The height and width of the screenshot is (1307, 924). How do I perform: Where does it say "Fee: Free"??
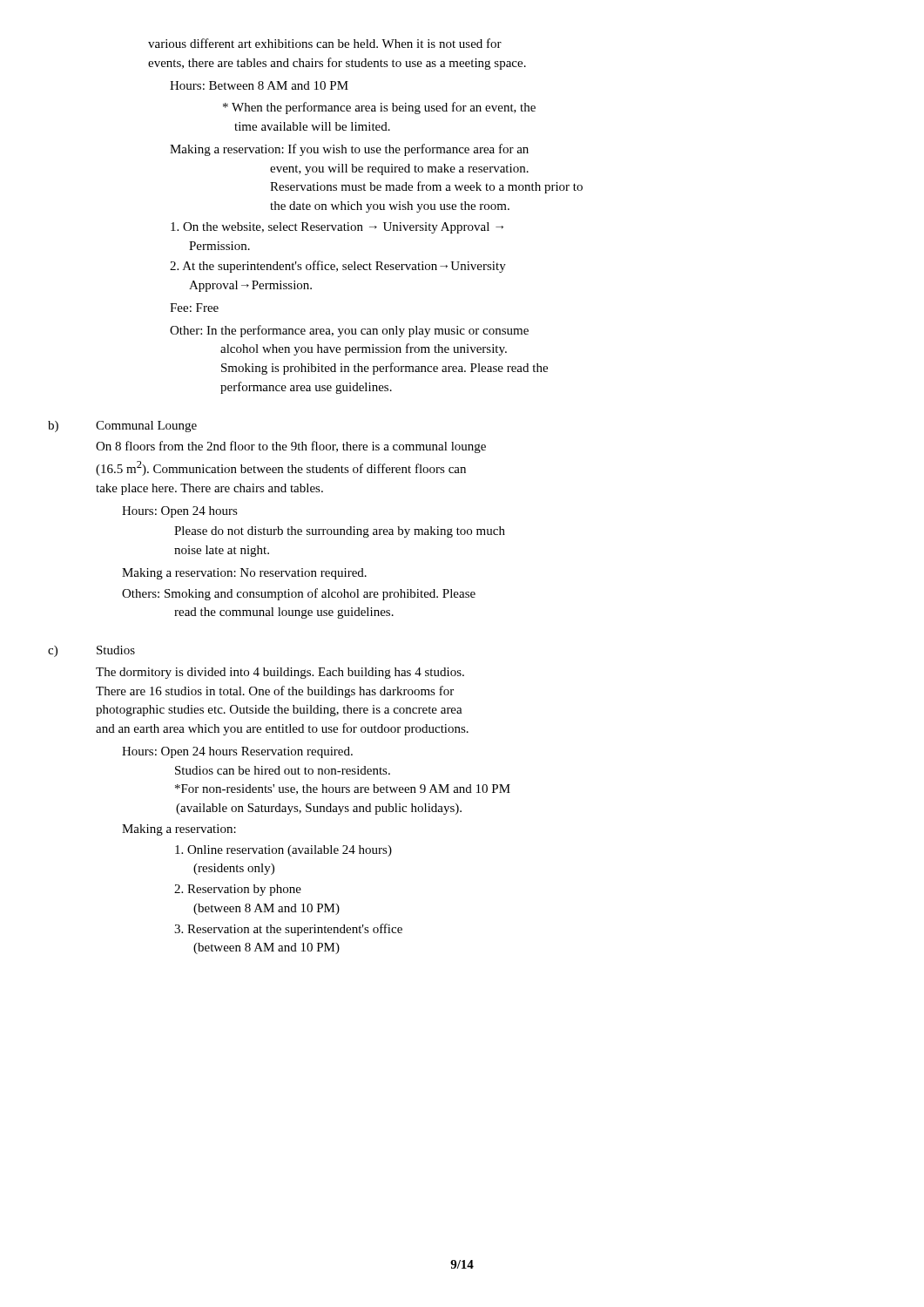pyautogui.click(x=194, y=307)
